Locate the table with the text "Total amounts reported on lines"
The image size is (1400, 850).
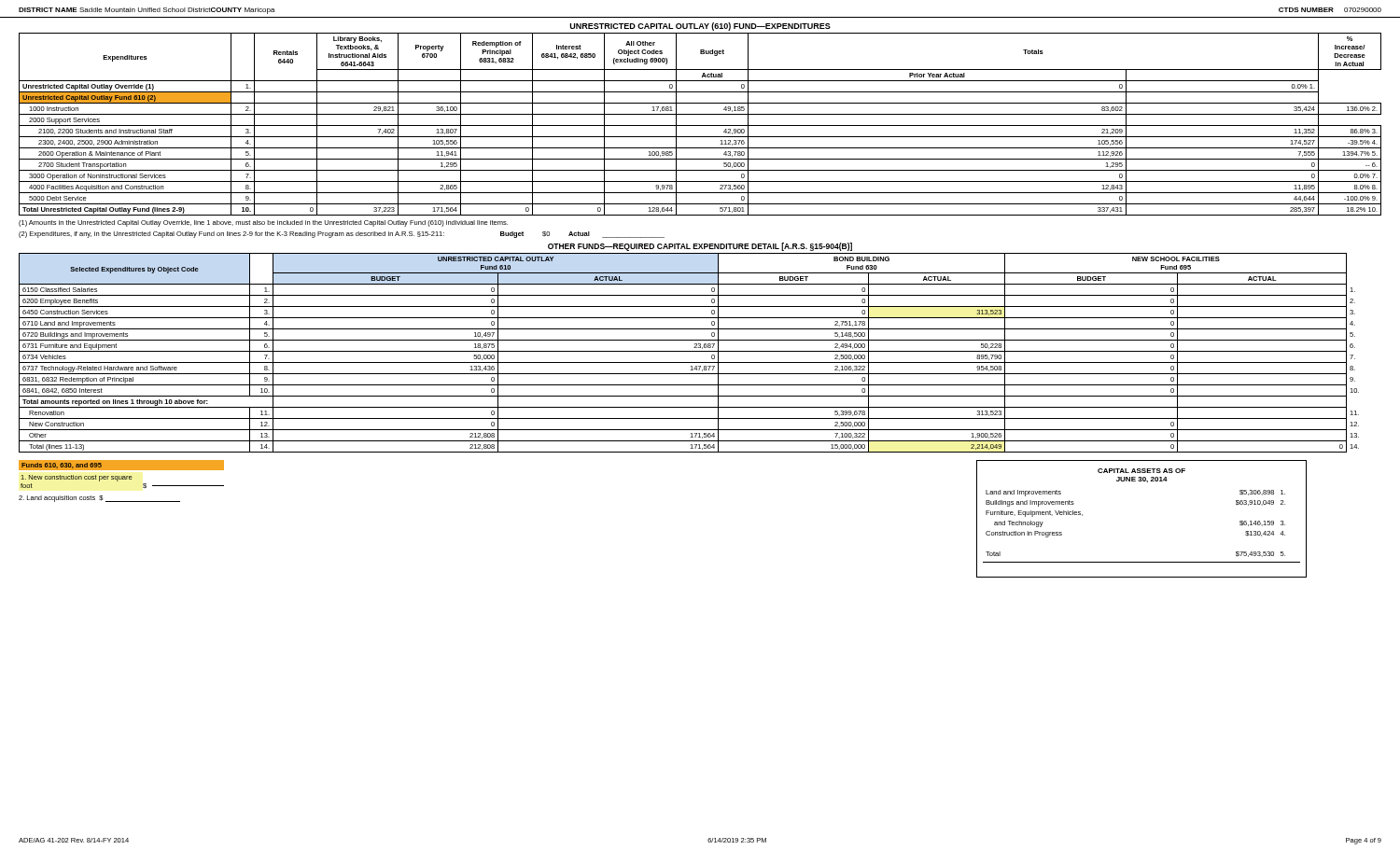click(x=700, y=353)
